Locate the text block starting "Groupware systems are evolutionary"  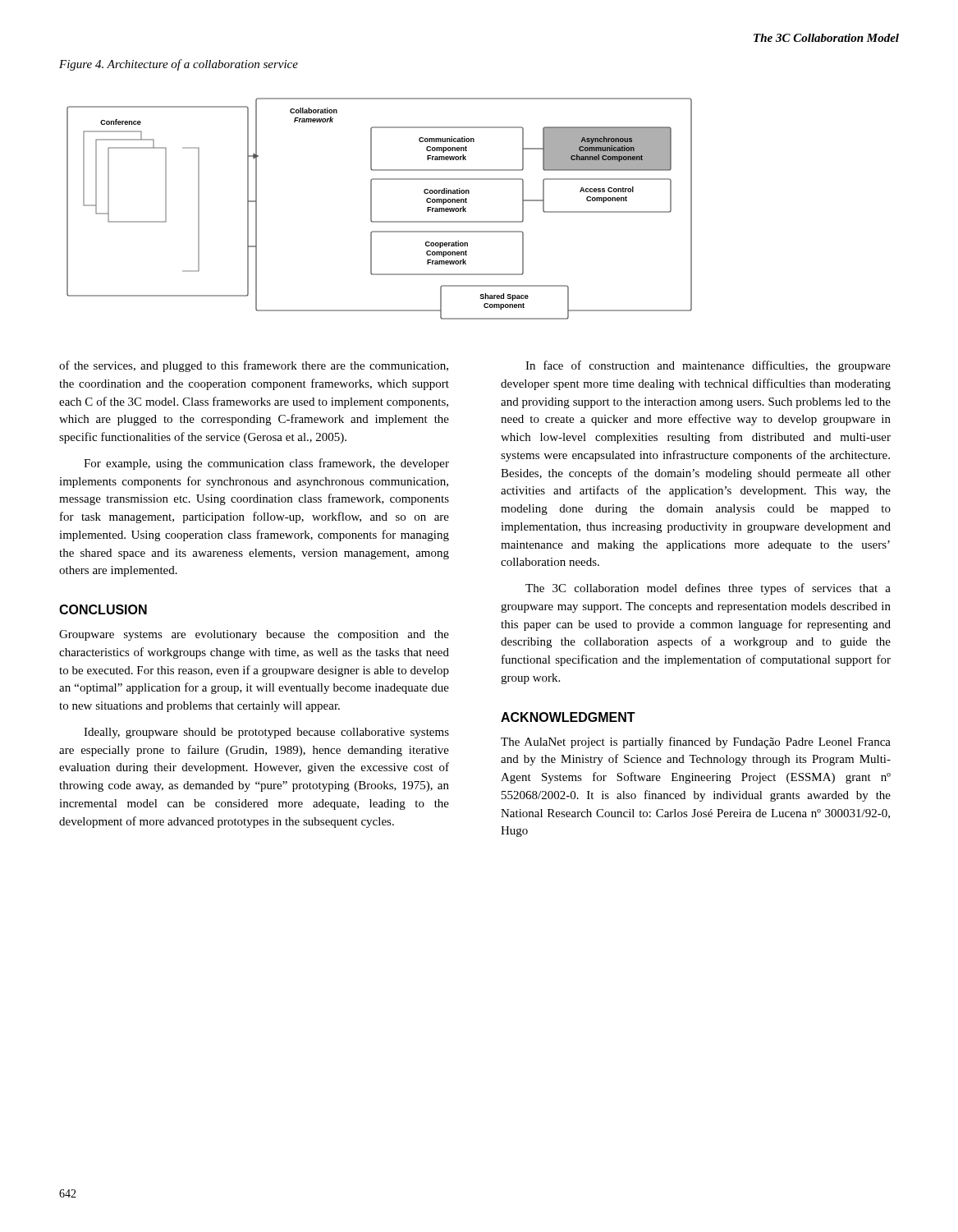[254, 728]
